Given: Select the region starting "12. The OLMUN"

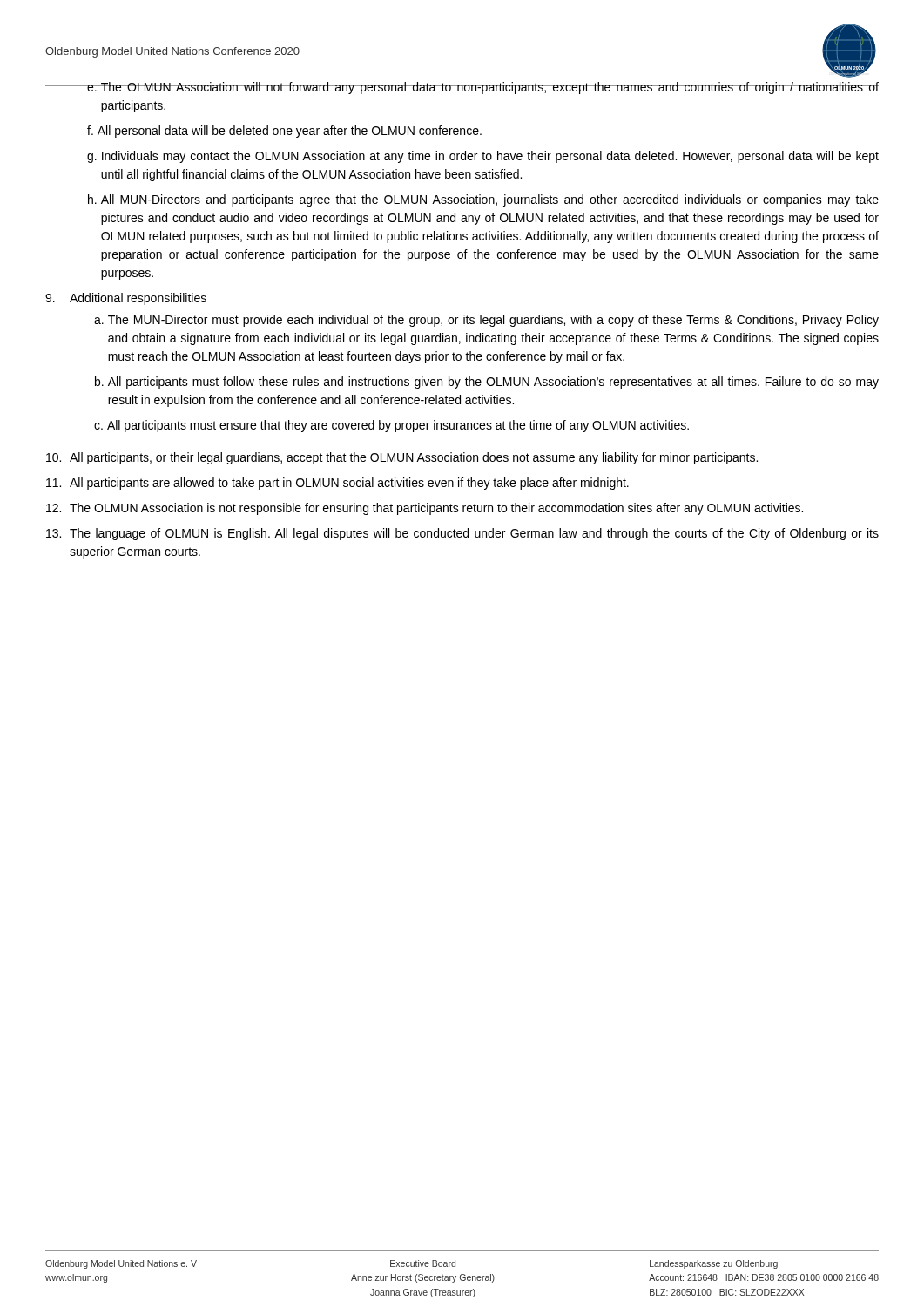Looking at the screenshot, I should coord(462,508).
